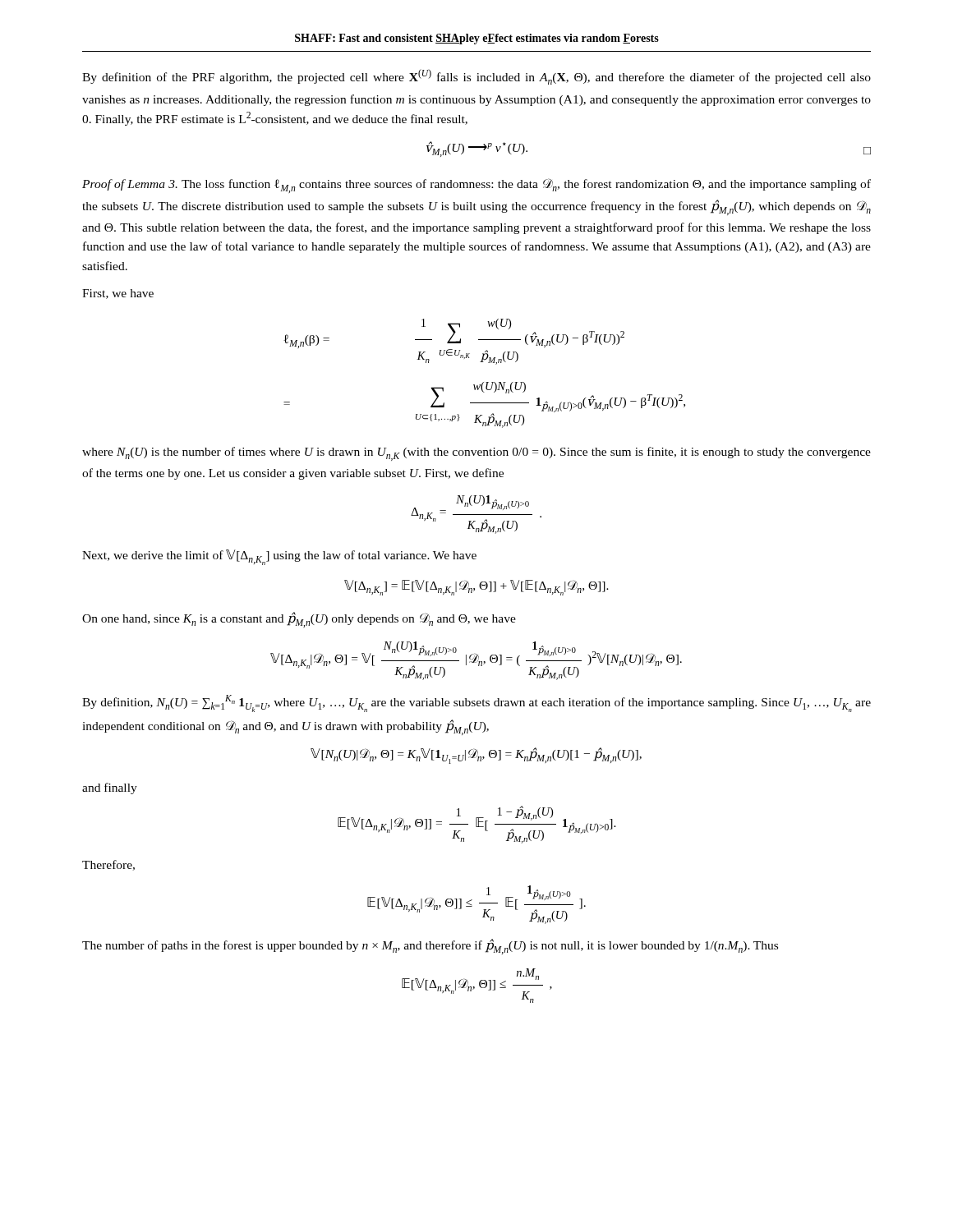The width and height of the screenshot is (953, 1232).
Task: Click on the text starting "𝕍[Δn,Kn] = 𝔼[𝕍[Δn,Kn|𝒟n, Θ]] + 𝕍[𝔼[Δn,Kn|𝒟n, Θ]]."
Action: pyautogui.click(x=476, y=588)
